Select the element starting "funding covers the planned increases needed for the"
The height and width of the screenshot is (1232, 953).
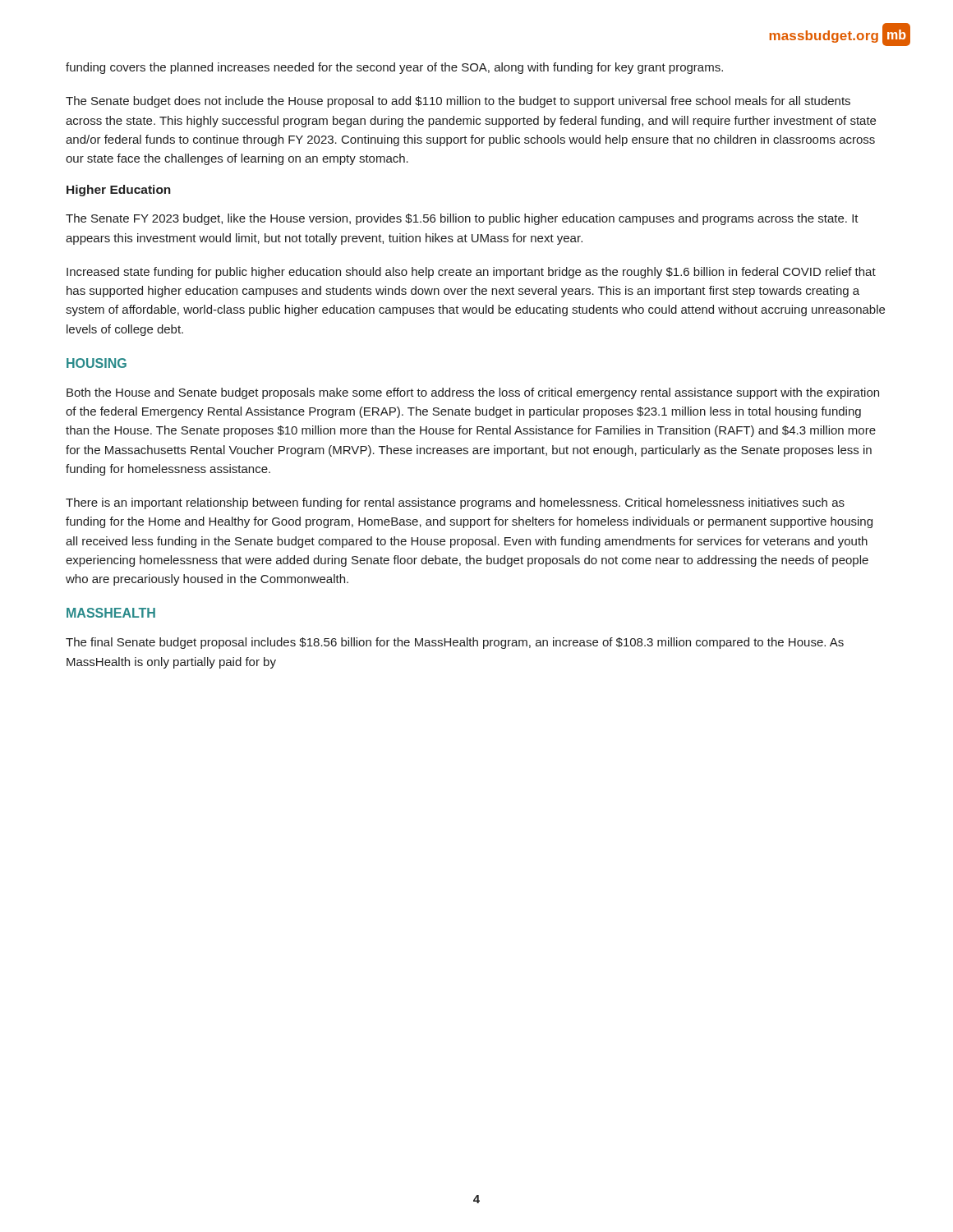(395, 67)
